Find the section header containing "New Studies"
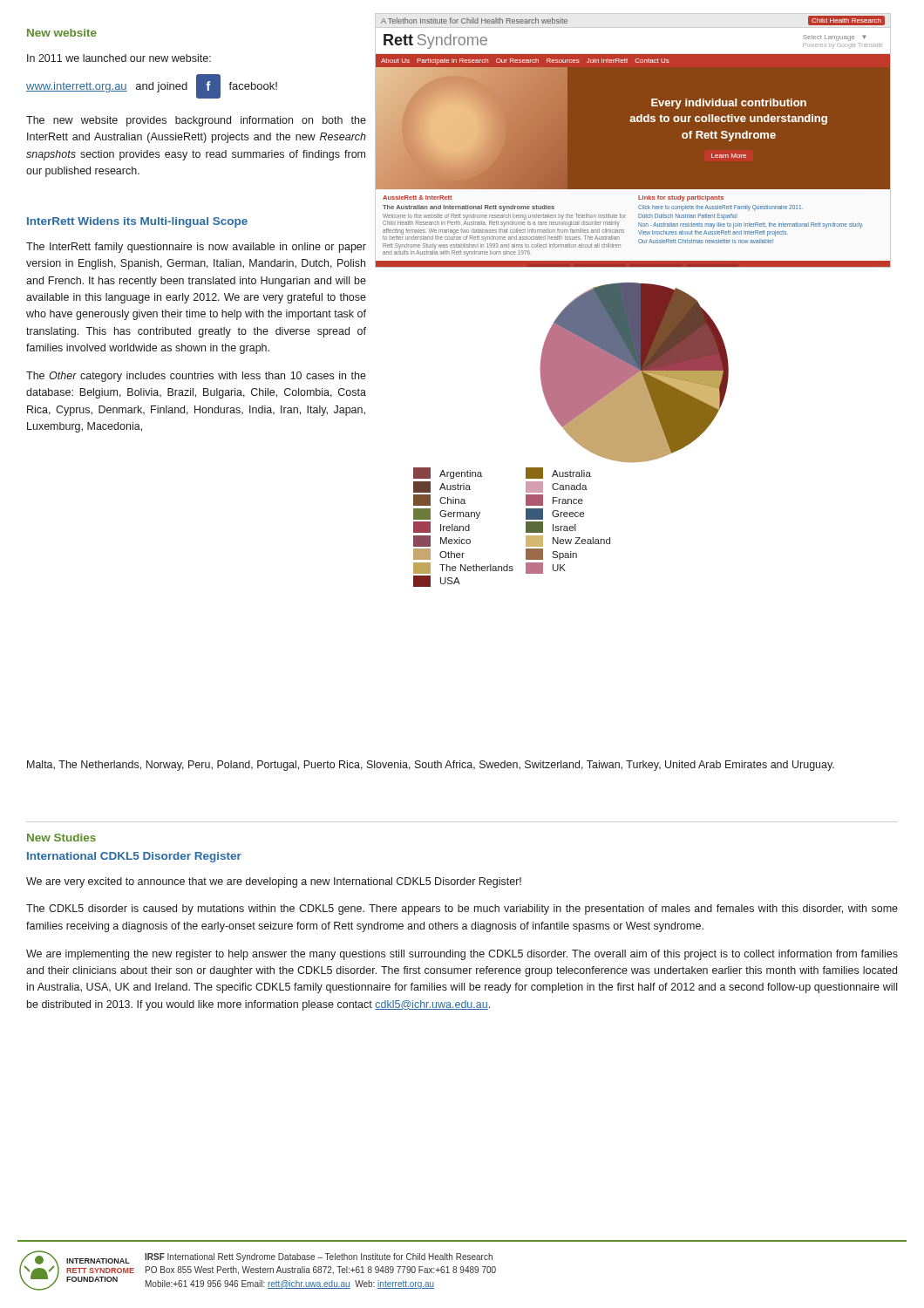924x1308 pixels. 61,838
